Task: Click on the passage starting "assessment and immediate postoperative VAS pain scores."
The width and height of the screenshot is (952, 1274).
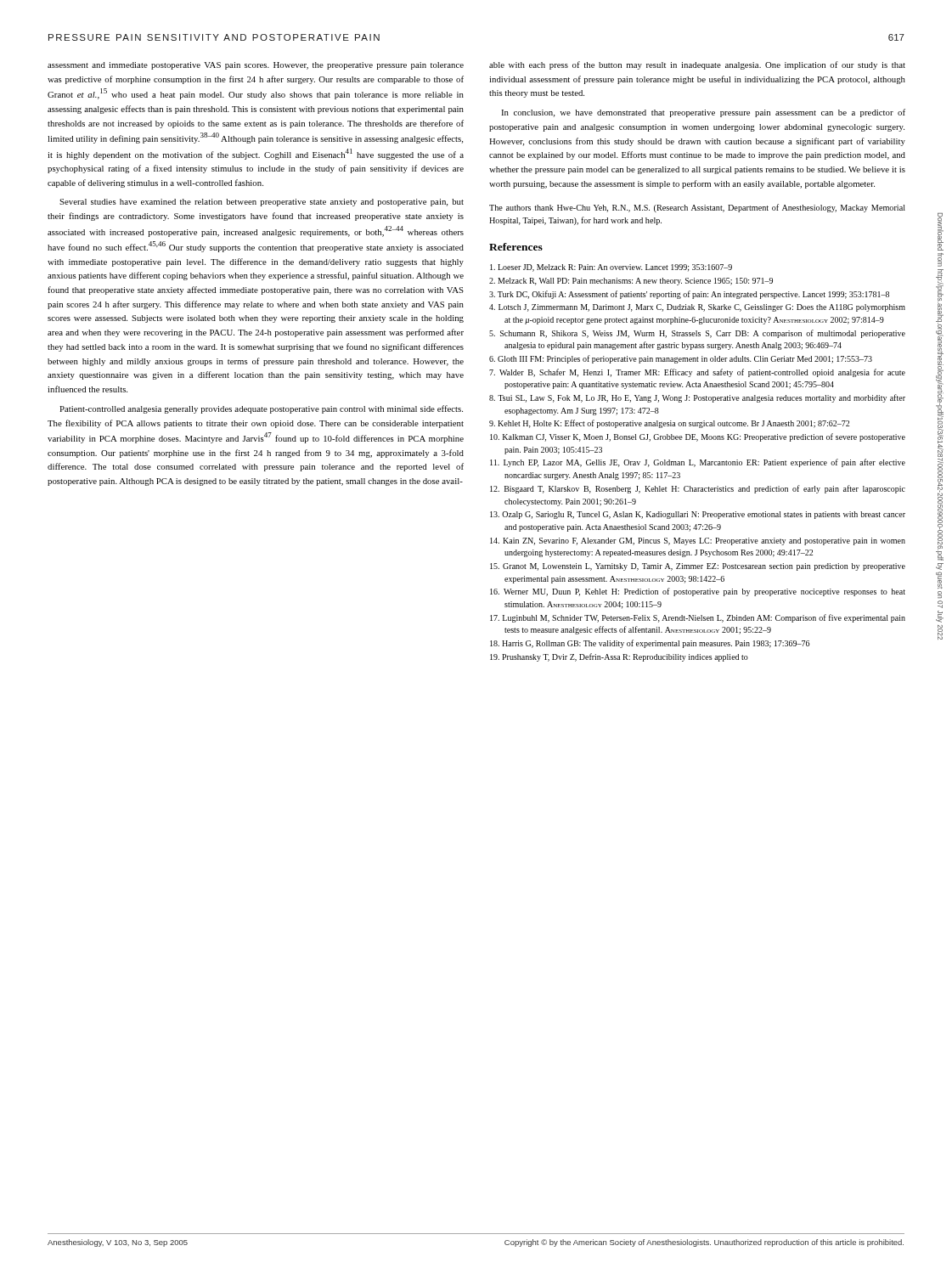Action: click(x=256, y=124)
